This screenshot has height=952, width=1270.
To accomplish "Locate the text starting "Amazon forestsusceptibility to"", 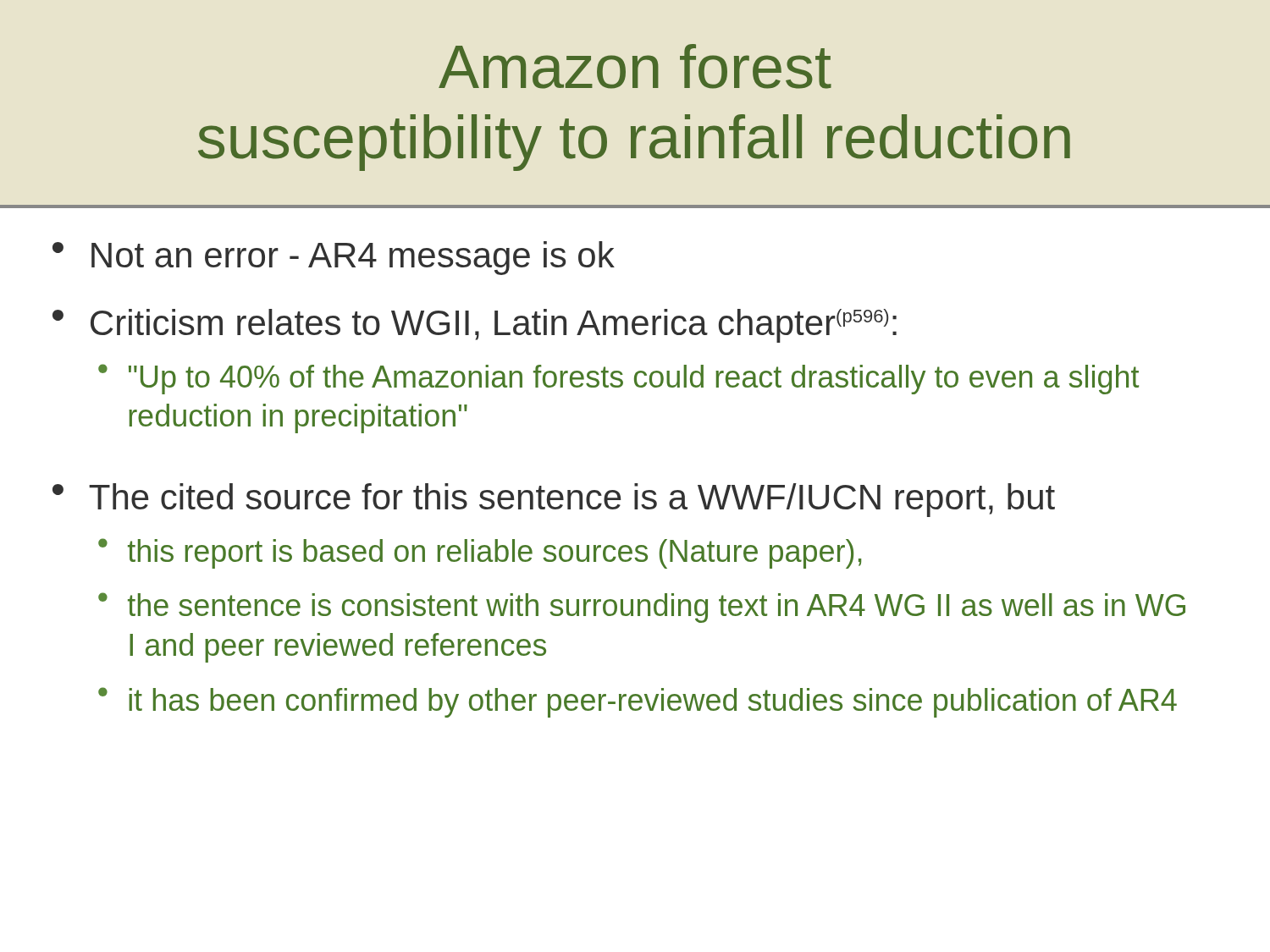I will pos(635,102).
